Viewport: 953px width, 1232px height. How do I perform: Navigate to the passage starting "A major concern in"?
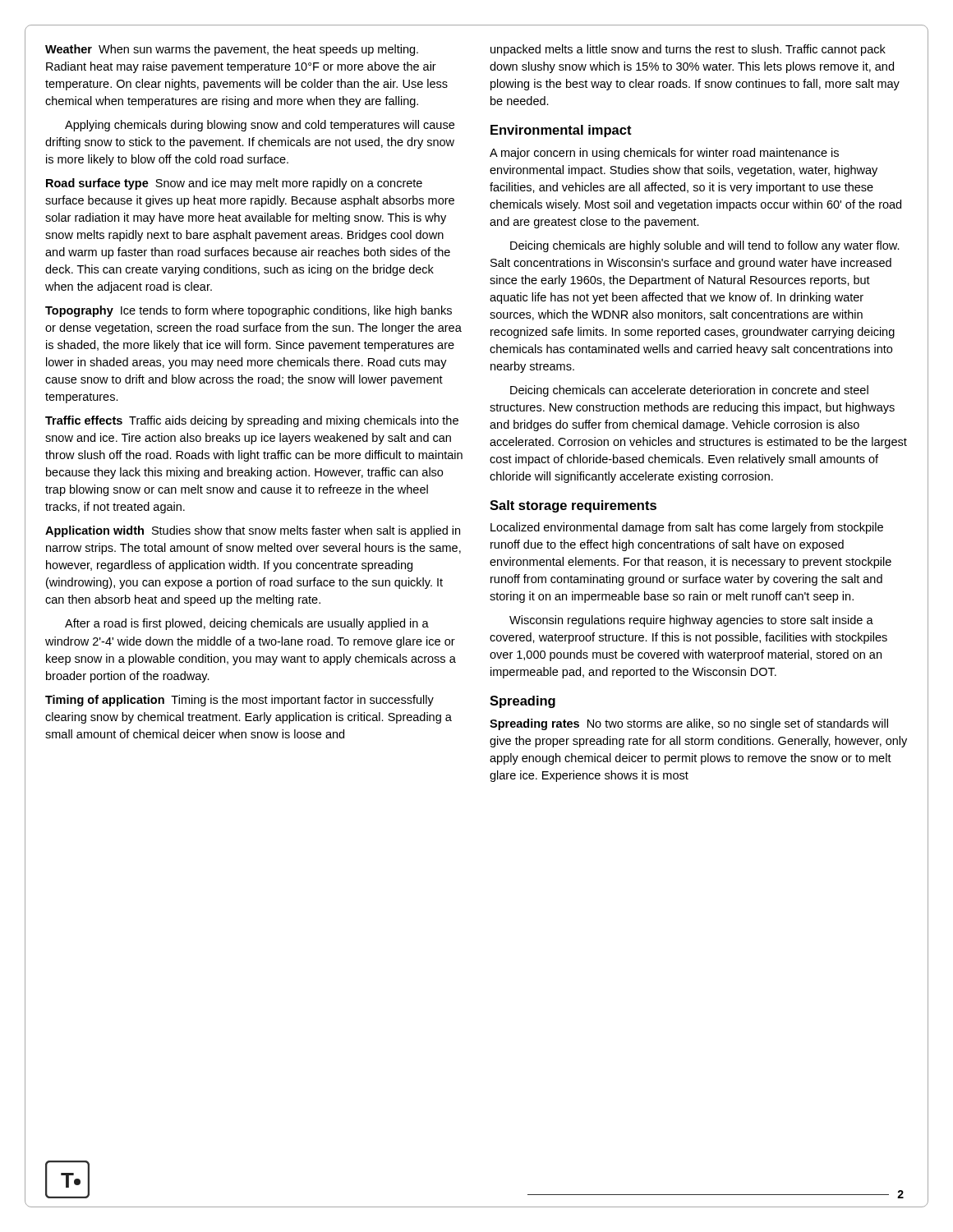point(699,315)
